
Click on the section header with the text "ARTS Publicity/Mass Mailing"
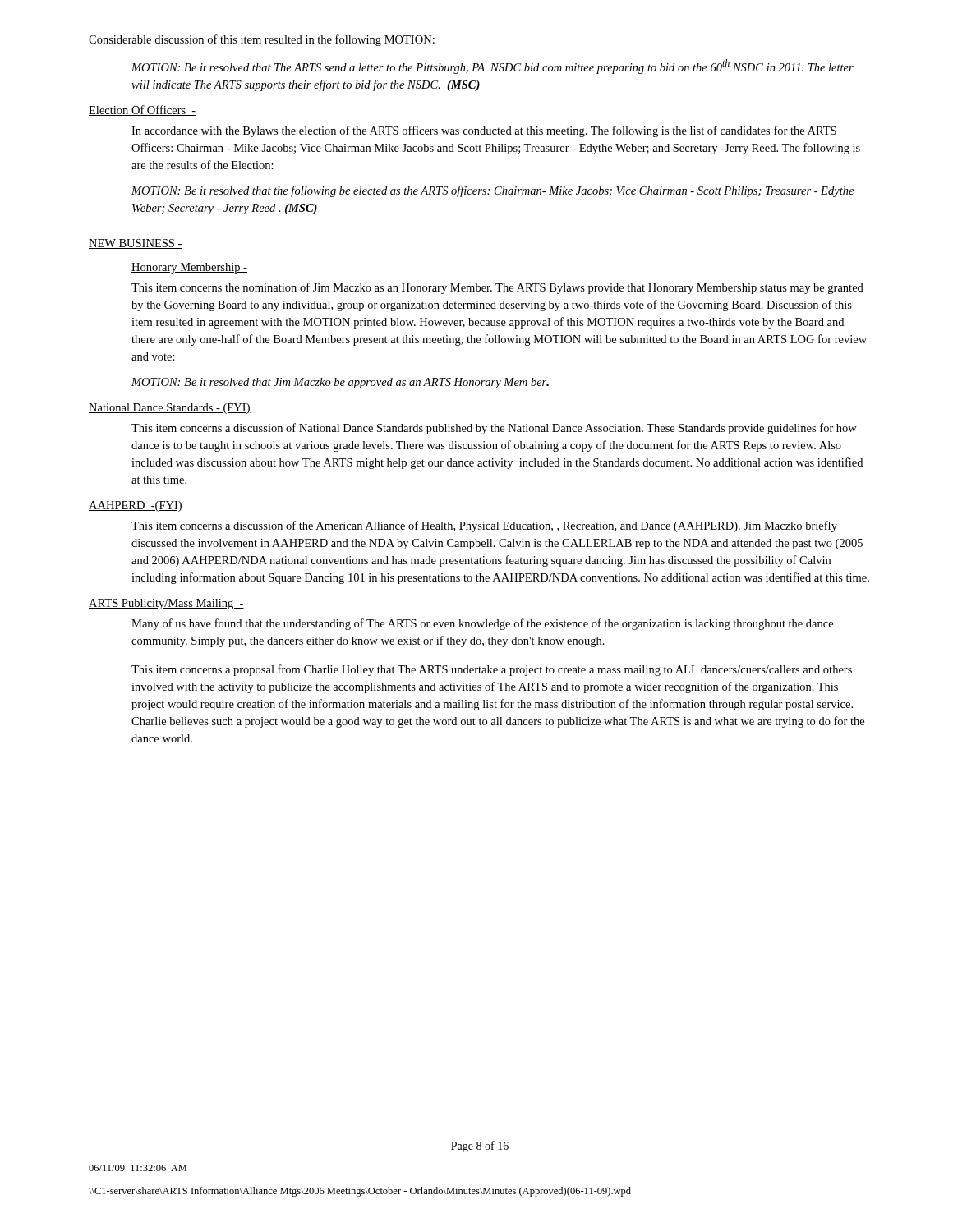[x=166, y=604]
